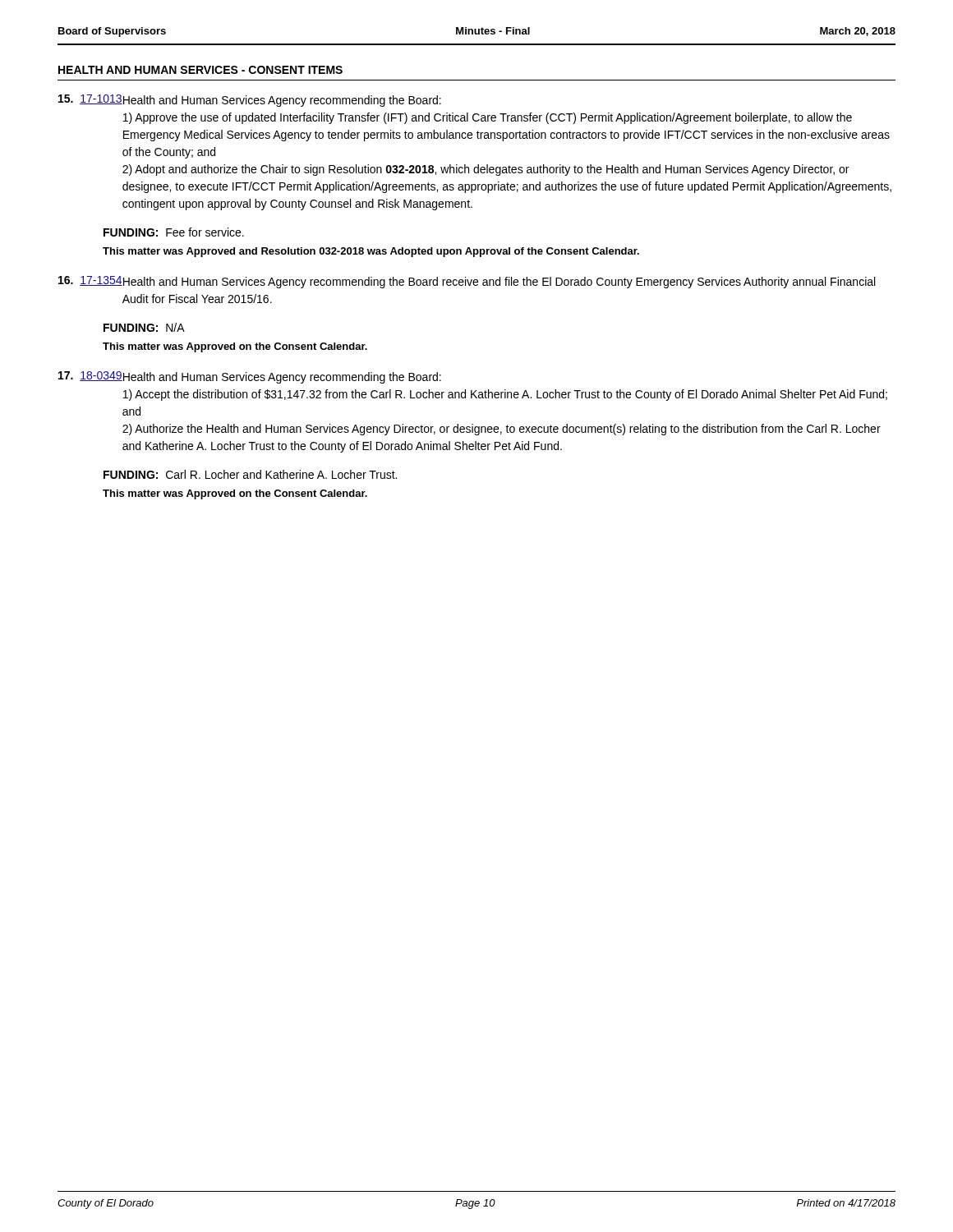Click on the section header with the text "HEALTH AND HUMAN SERVICES"
Screen dimensions: 1232x953
coord(200,70)
